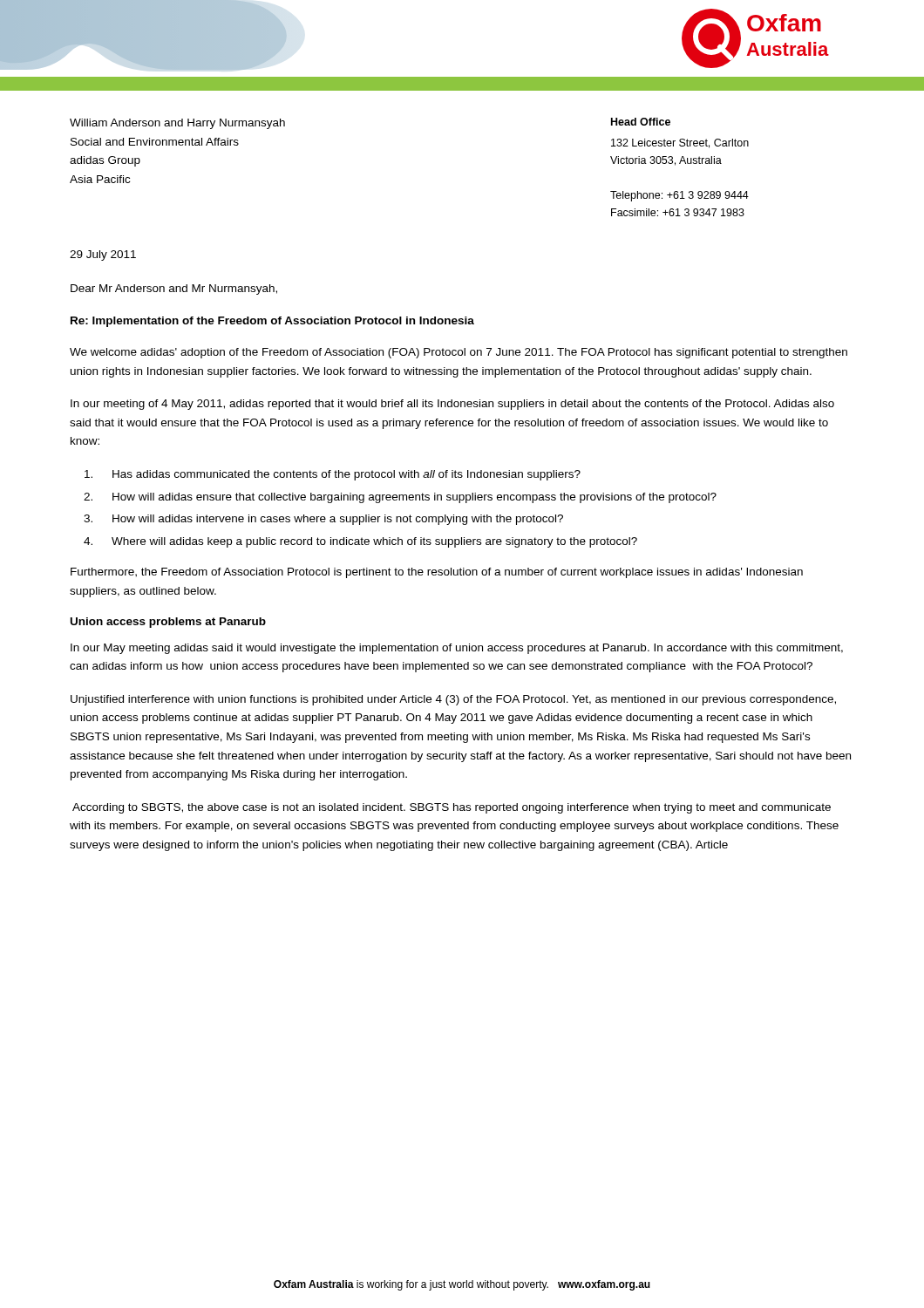
Task: Click on the text that reads "29 July 2011"
Action: pos(103,254)
